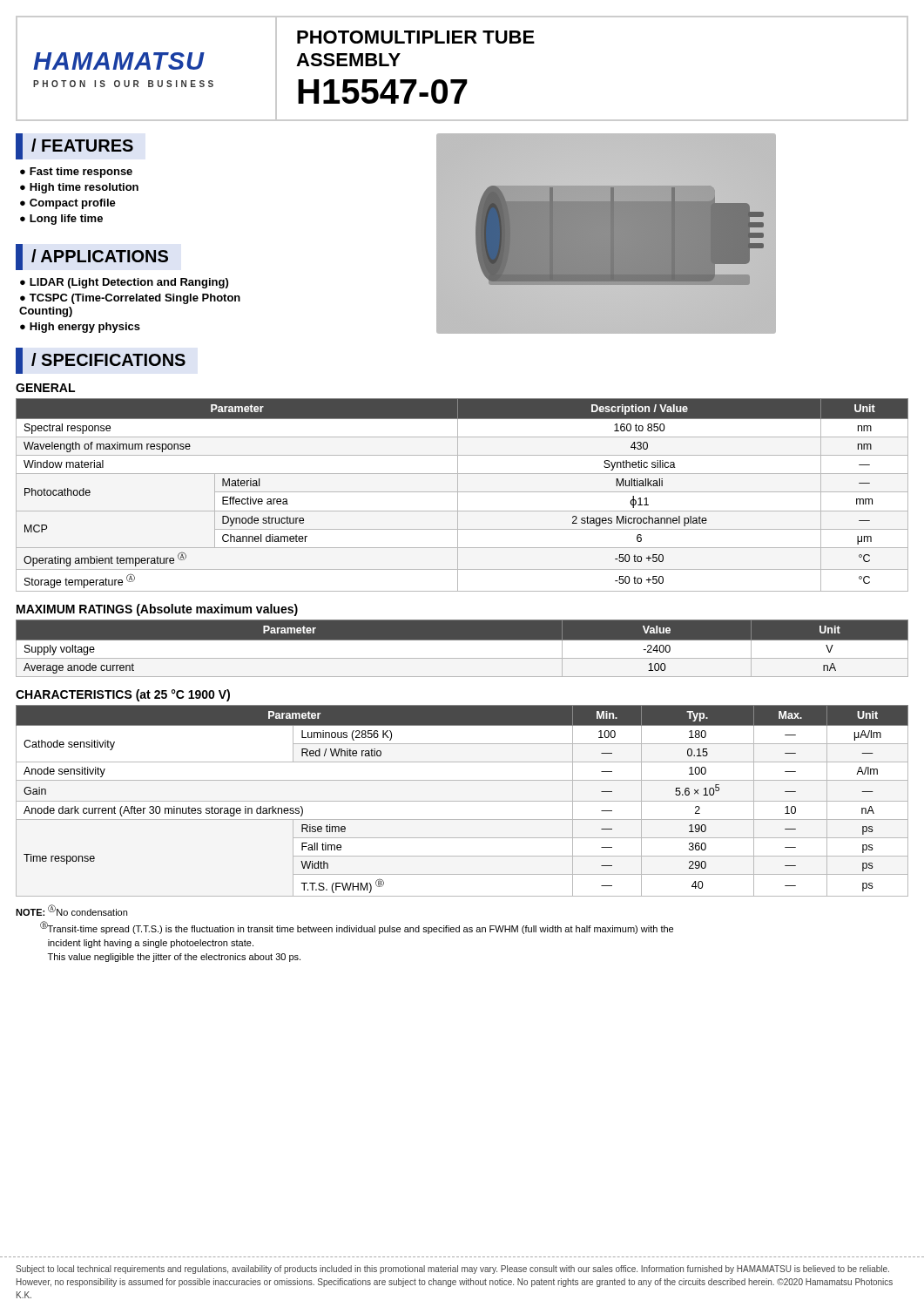Image resolution: width=924 pixels, height=1307 pixels.
Task: Find the block on this page that starts "TCSPC (Time-Correlated Single Photon"
Action: [130, 304]
